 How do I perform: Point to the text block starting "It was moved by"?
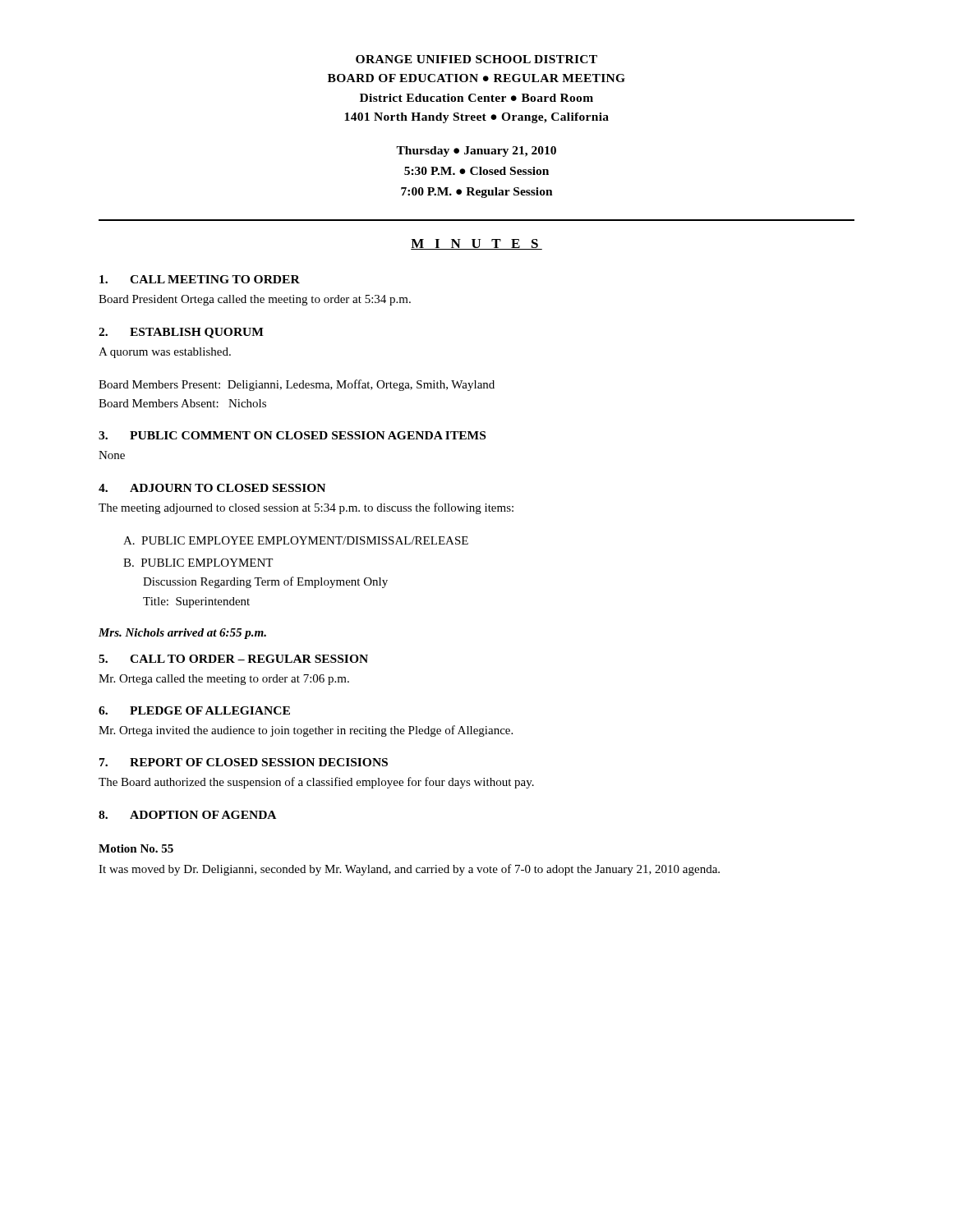410,869
